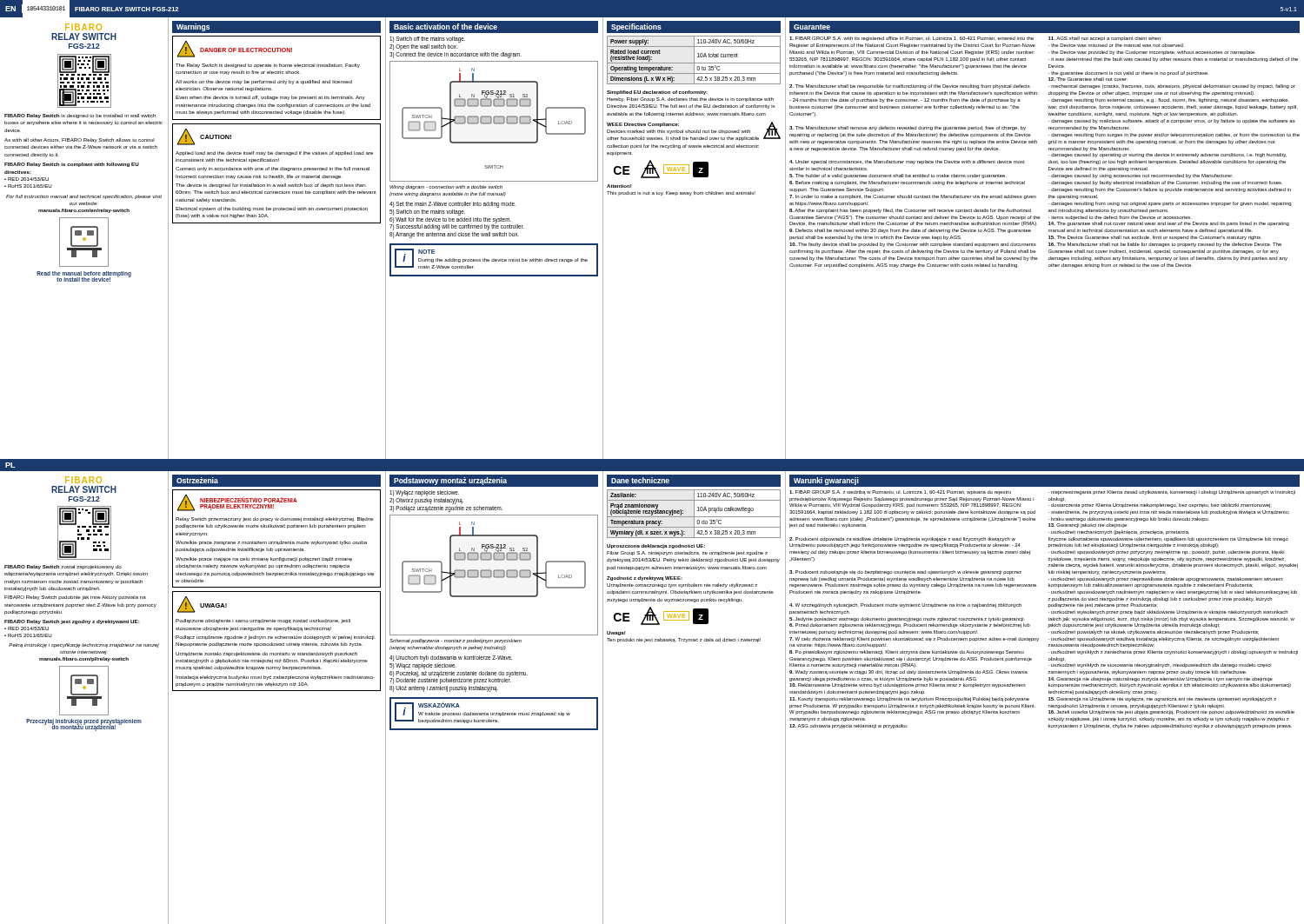Where is the passage that starts "The Relay Switch is designed to operate in"?

tap(268, 68)
